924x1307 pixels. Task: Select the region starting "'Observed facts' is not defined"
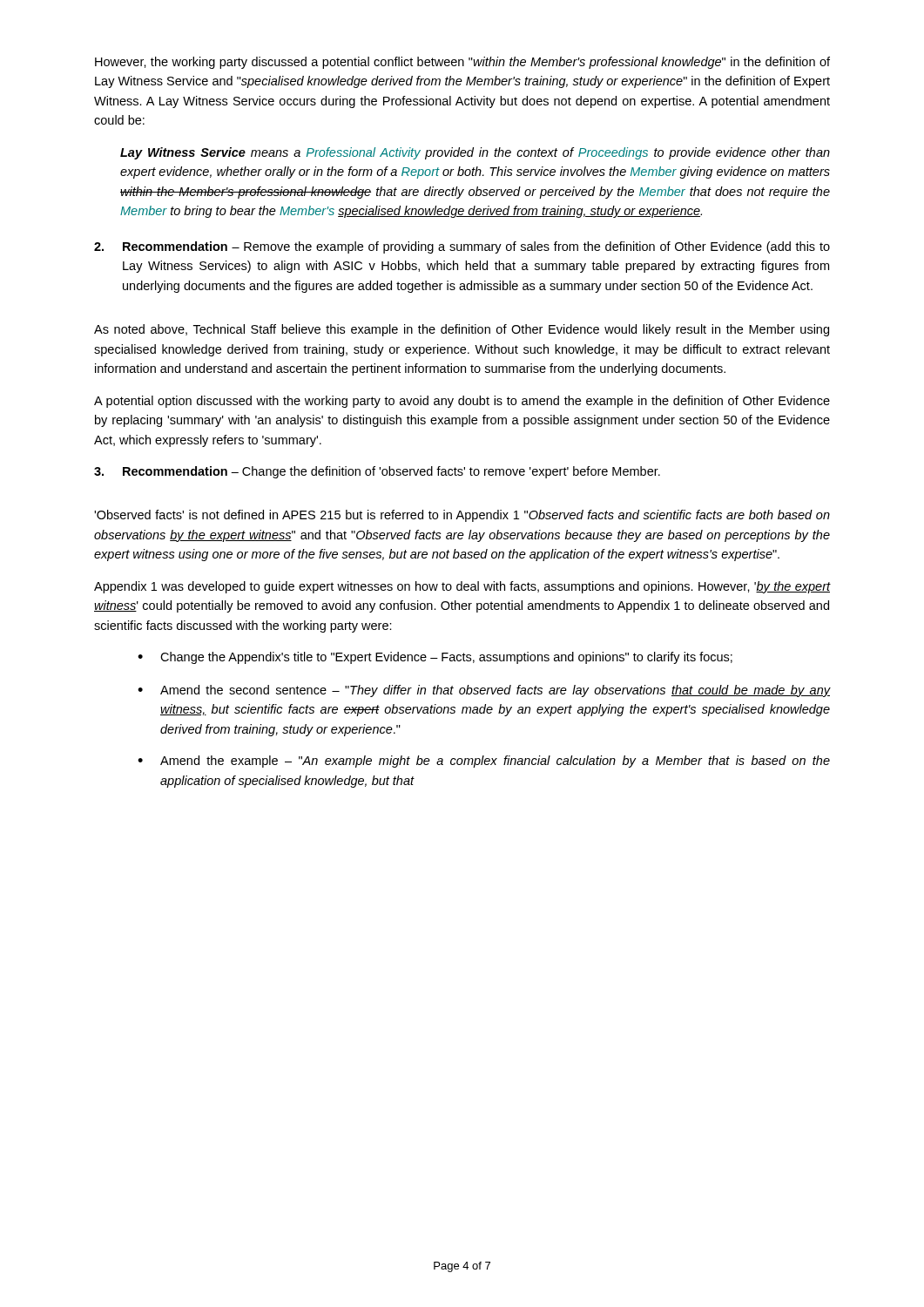(x=462, y=535)
